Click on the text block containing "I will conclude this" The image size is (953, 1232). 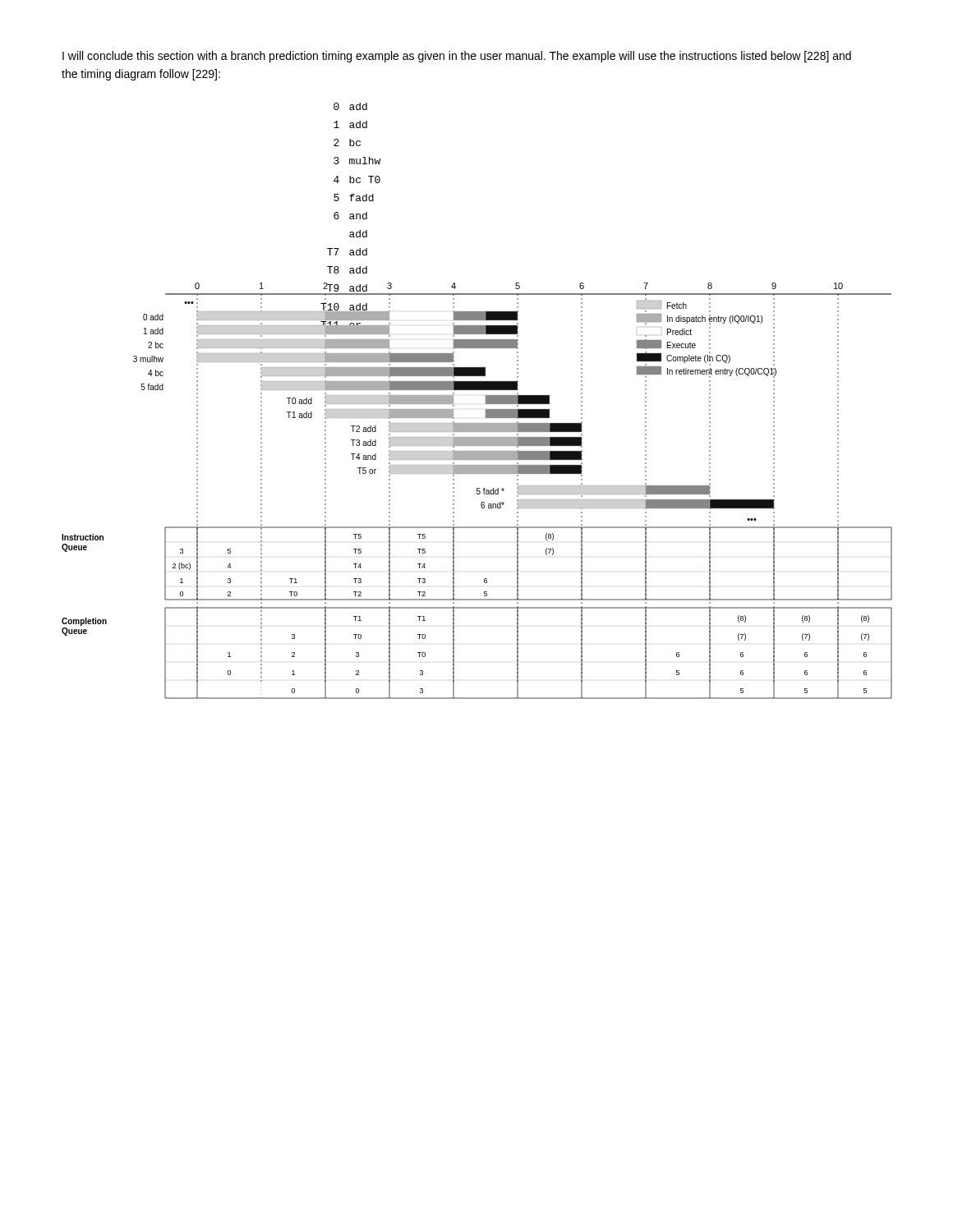pos(457,65)
